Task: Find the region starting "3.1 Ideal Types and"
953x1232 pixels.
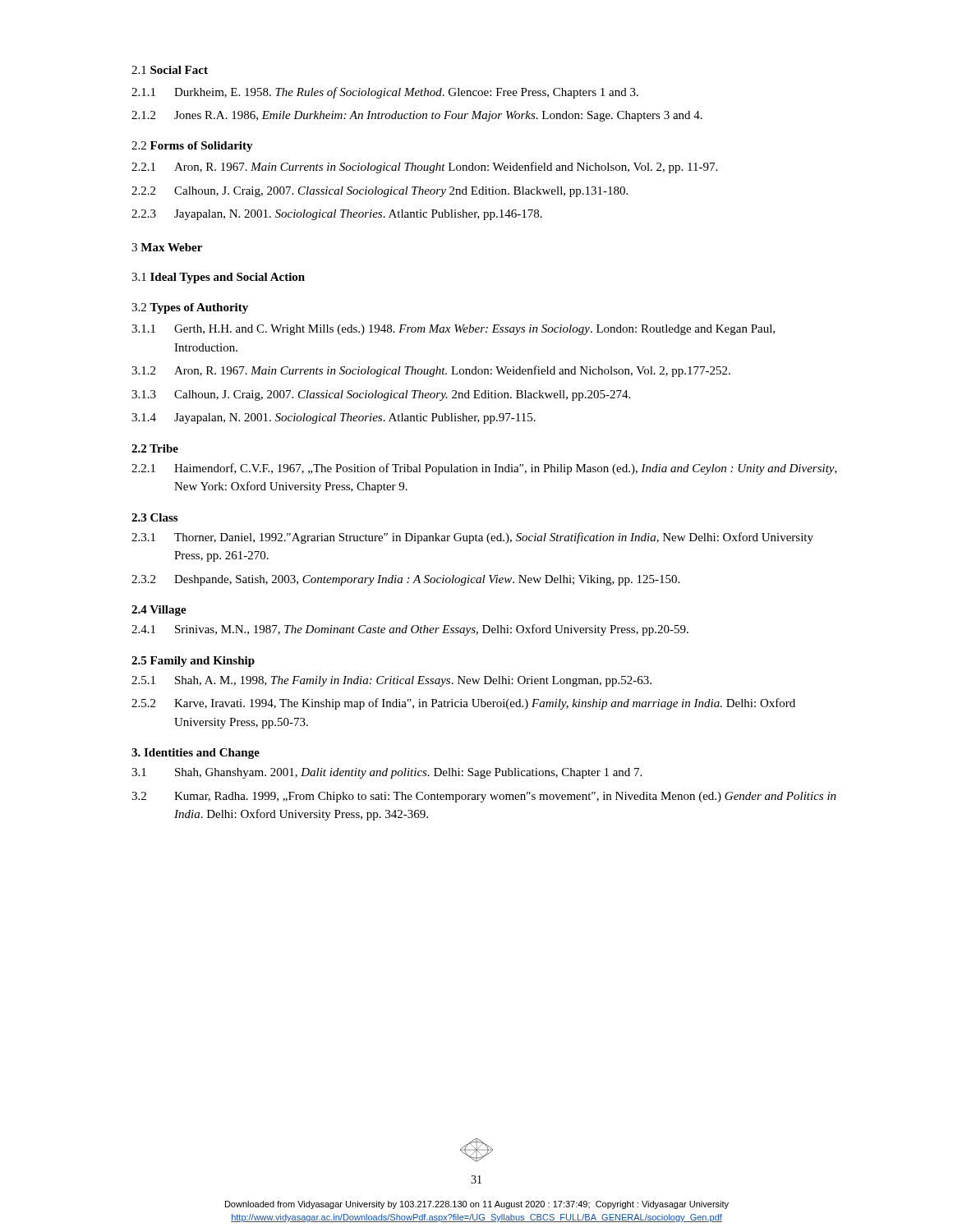Action: 218,277
